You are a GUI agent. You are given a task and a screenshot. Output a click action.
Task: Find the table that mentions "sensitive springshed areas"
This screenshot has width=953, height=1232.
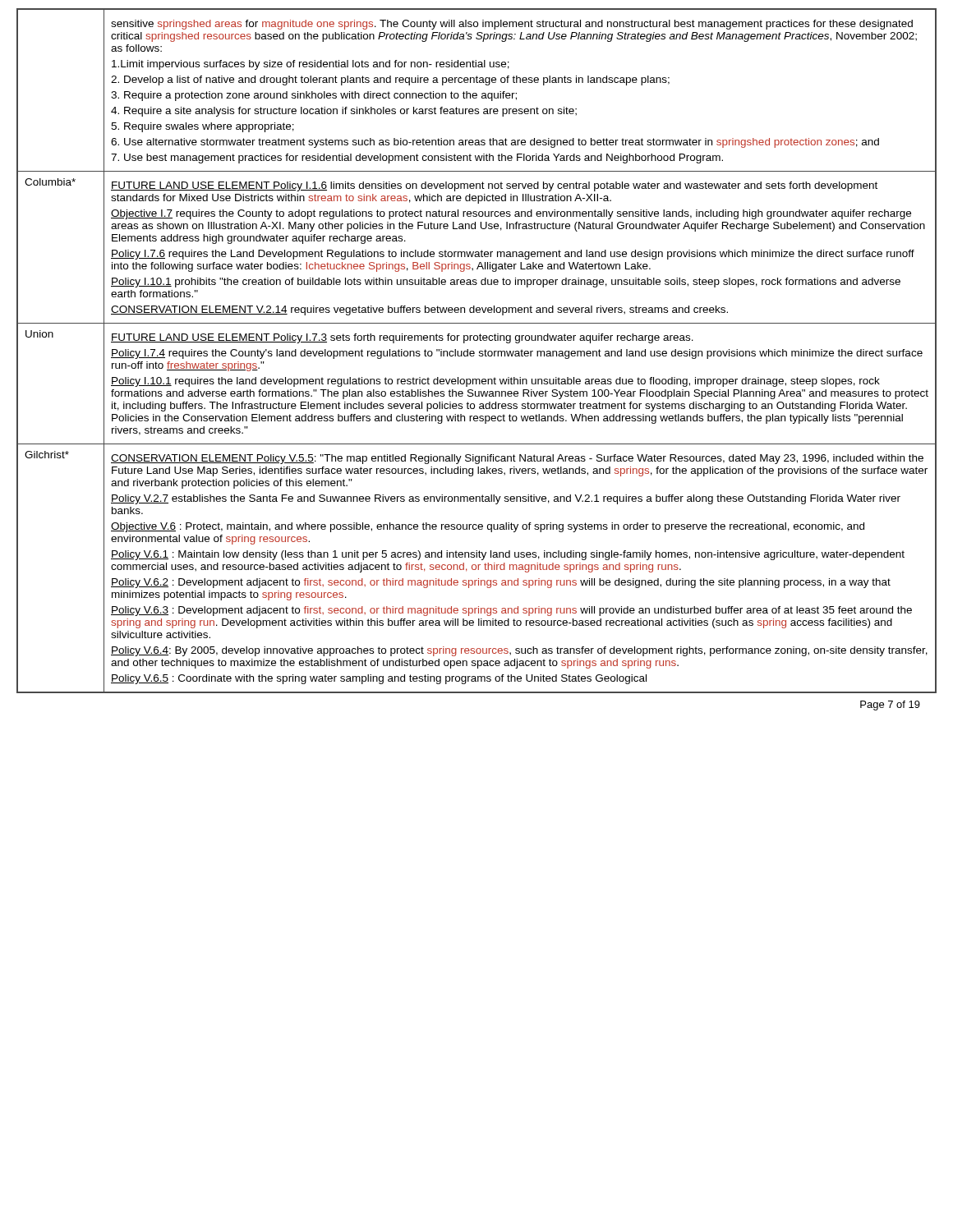[476, 351]
